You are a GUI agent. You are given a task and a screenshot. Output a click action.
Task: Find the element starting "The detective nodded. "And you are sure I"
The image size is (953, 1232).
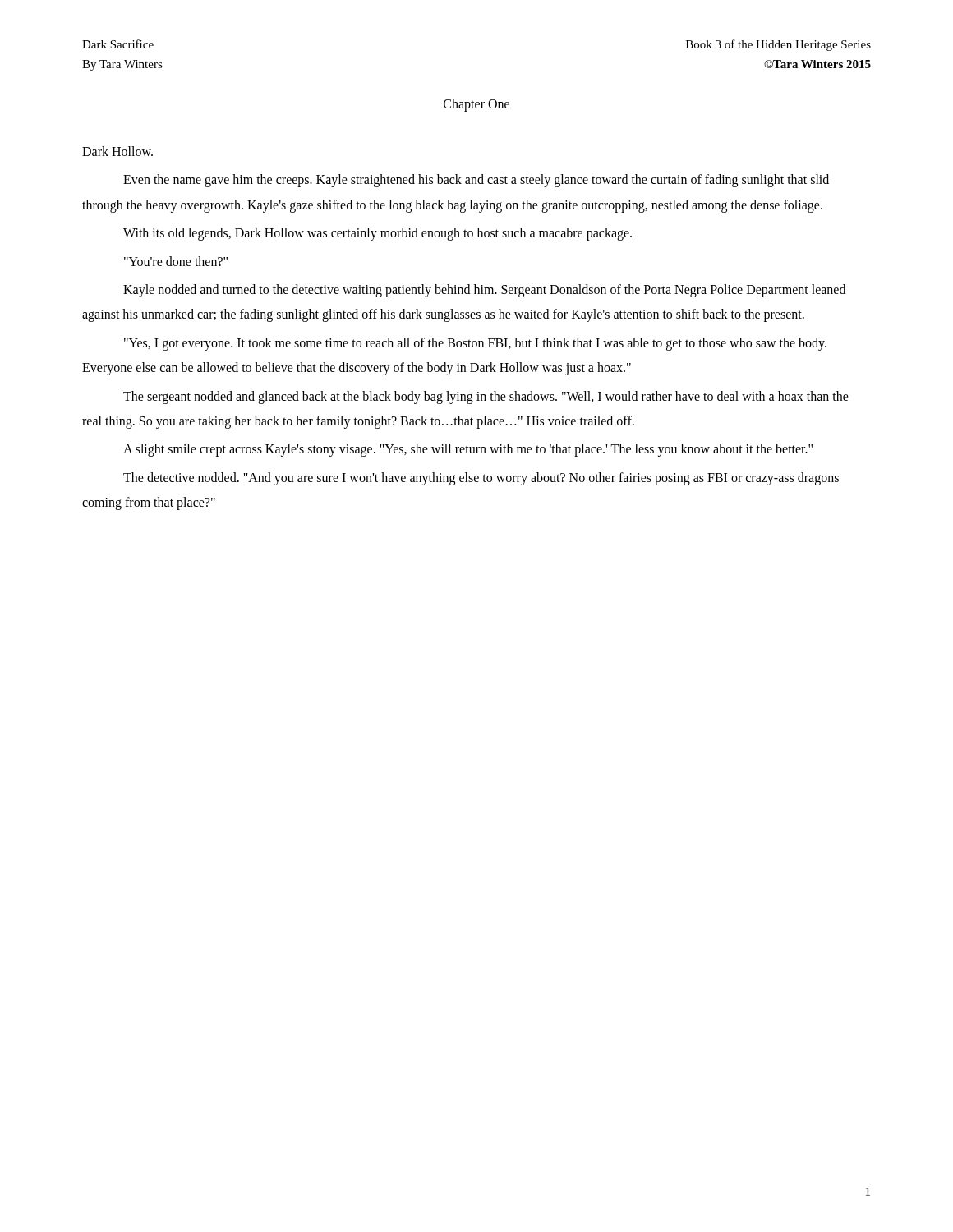[476, 490]
